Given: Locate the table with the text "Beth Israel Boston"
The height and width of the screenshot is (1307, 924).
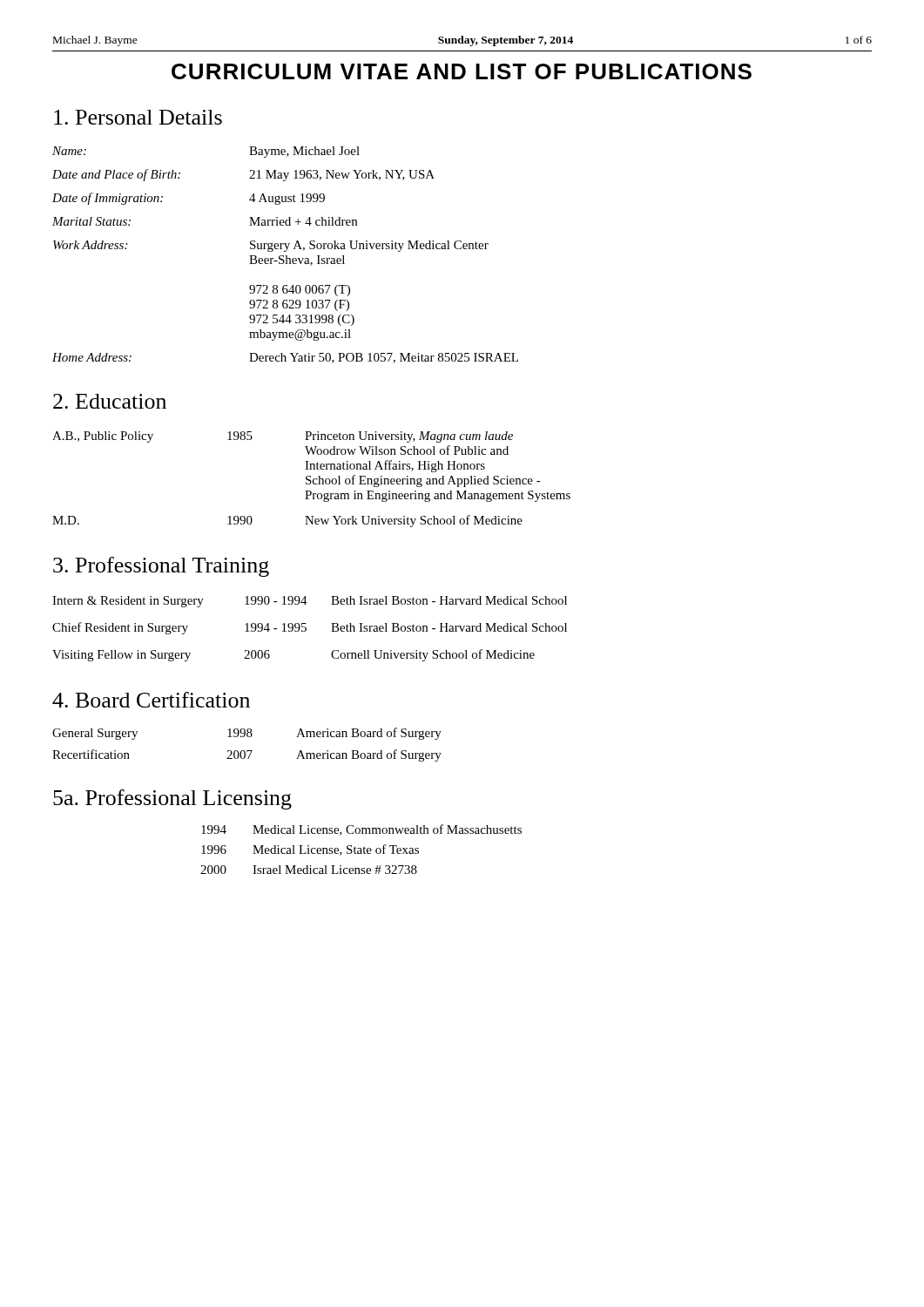Looking at the screenshot, I should (462, 628).
